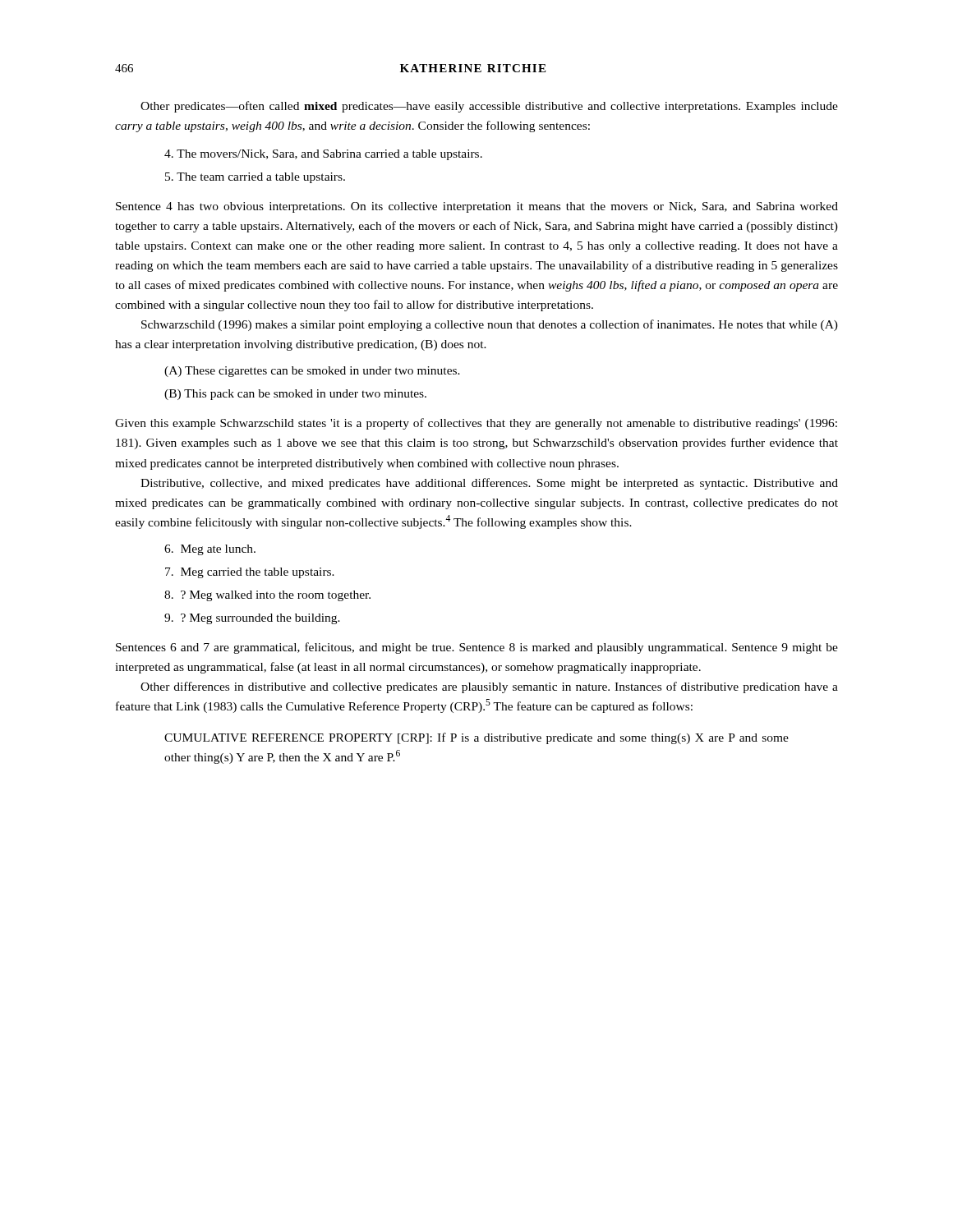
Task: Locate the text "9. ? Meg surrounded the building."
Action: tap(252, 617)
